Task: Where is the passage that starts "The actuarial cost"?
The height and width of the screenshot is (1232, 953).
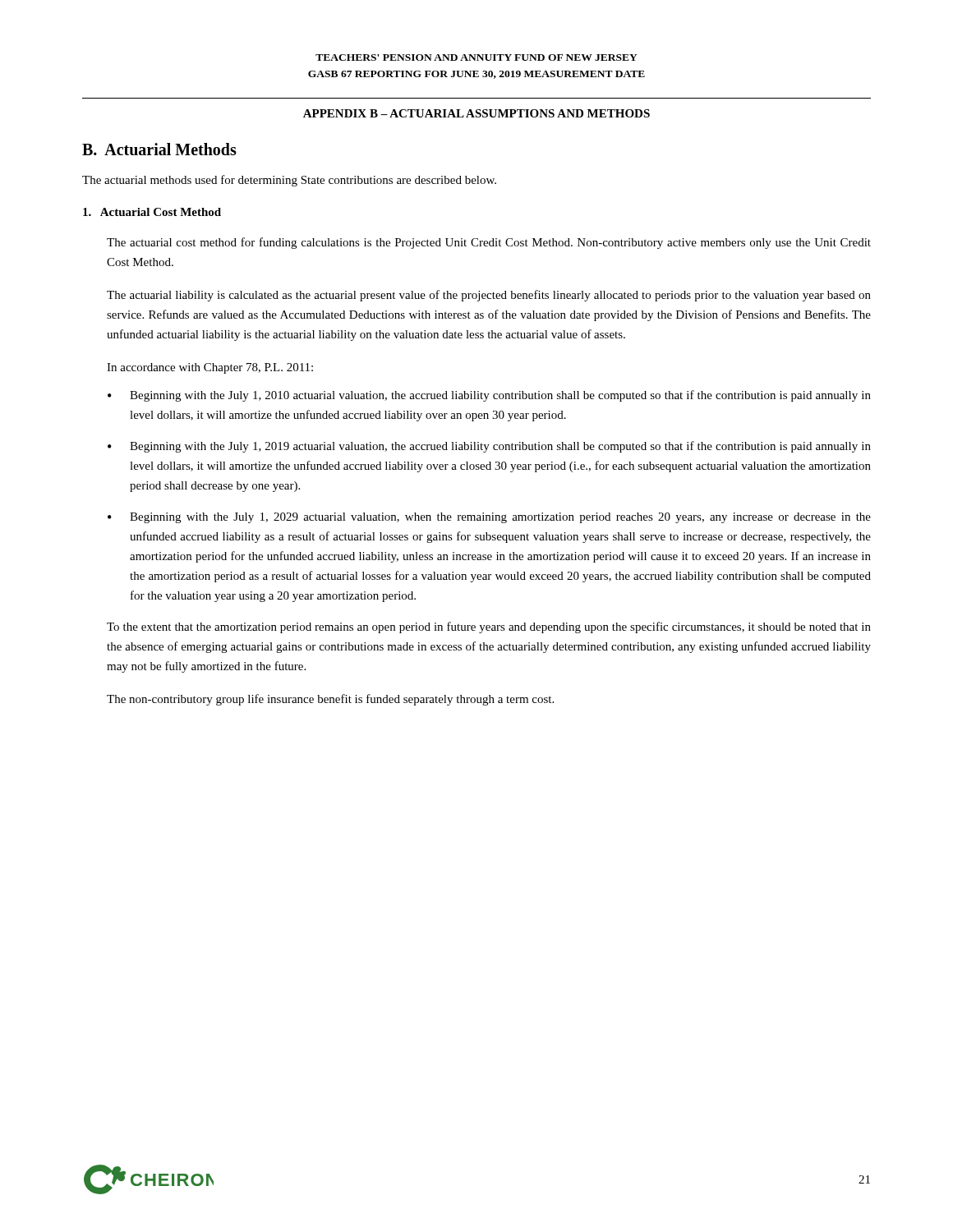Action: (x=489, y=252)
